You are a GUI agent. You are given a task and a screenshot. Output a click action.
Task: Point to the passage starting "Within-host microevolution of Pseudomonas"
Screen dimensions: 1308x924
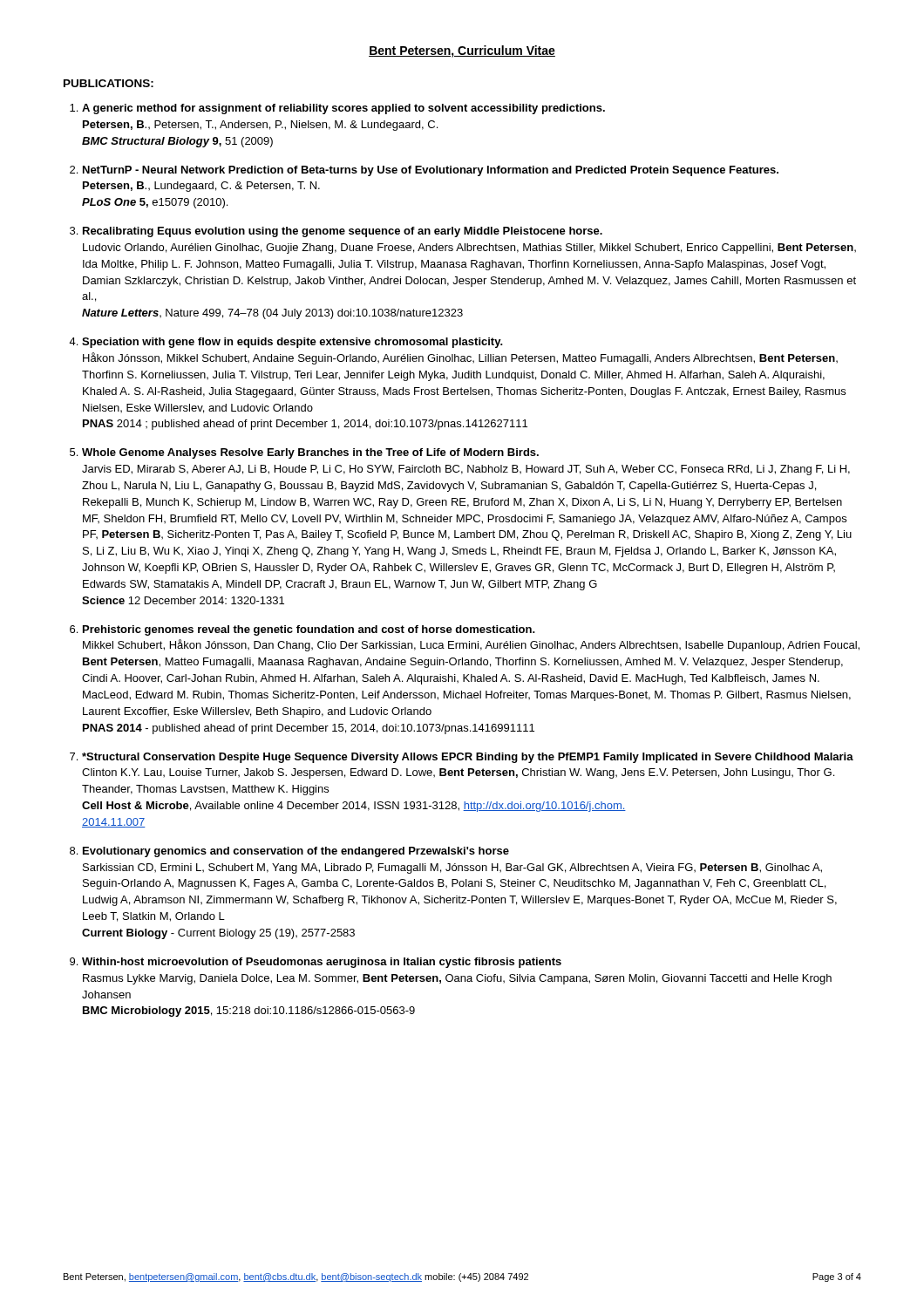457,986
